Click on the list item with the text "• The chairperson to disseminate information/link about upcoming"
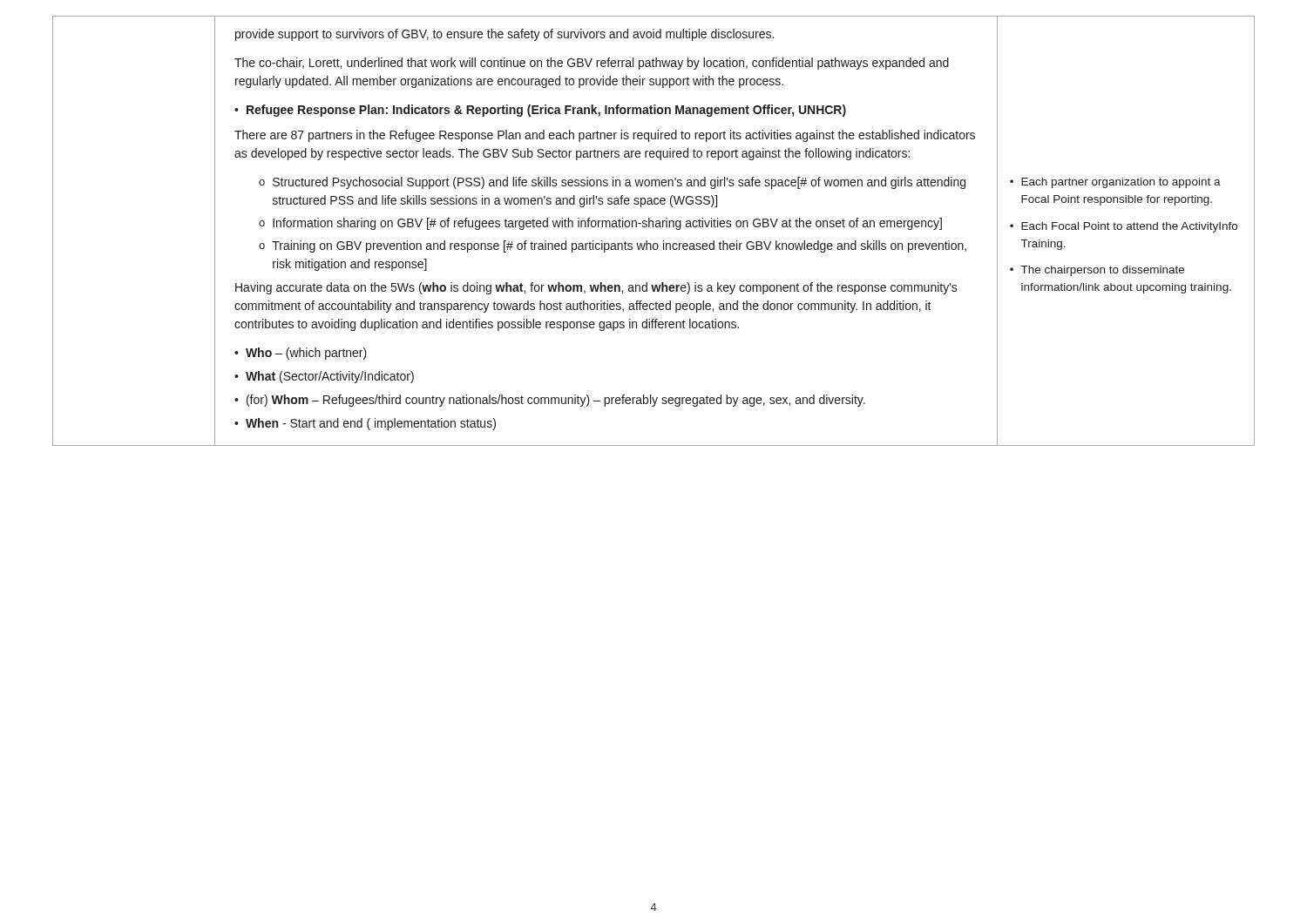1307x924 pixels. tap(1126, 279)
